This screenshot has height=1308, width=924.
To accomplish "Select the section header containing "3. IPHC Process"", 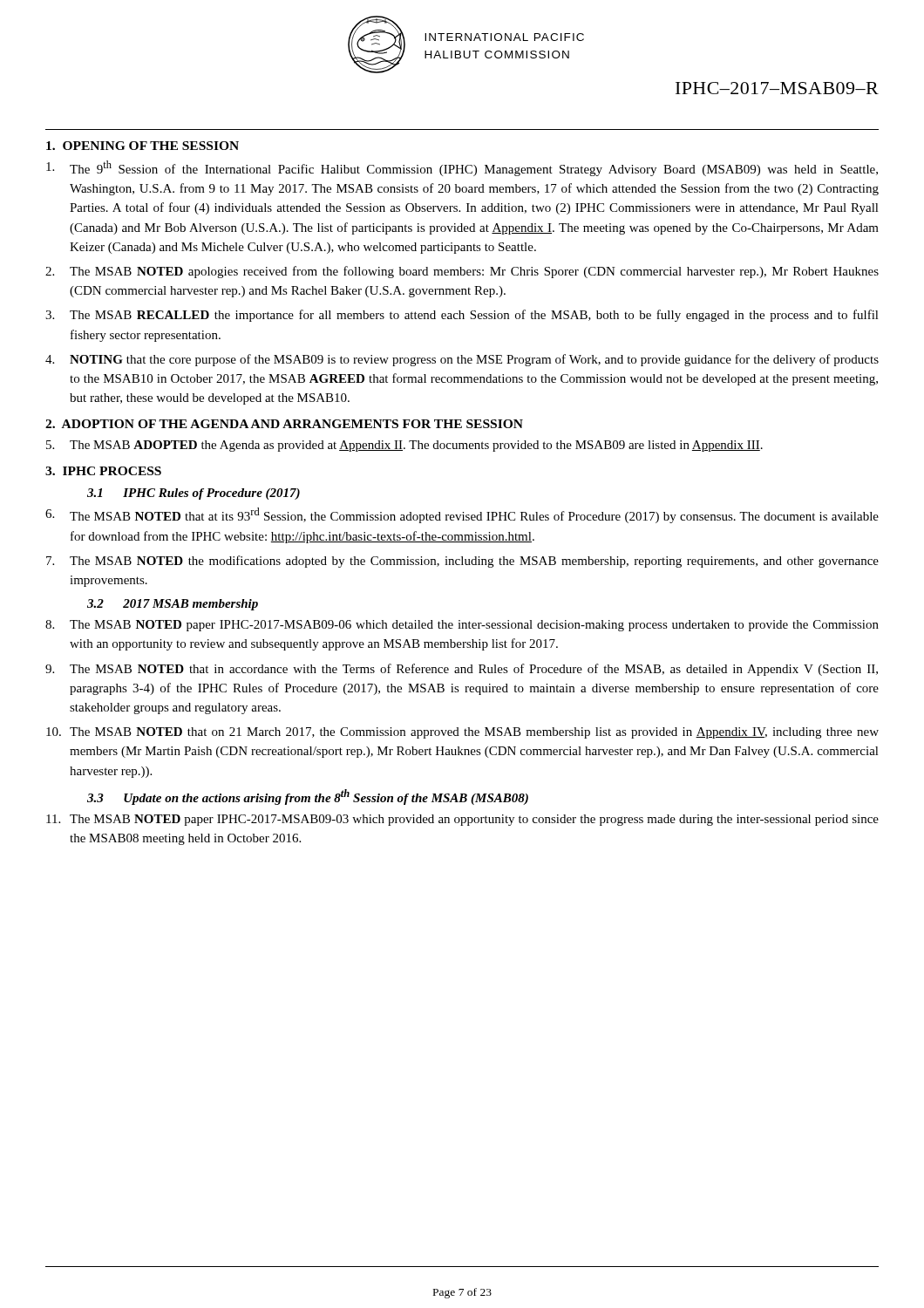I will click(x=104, y=471).
